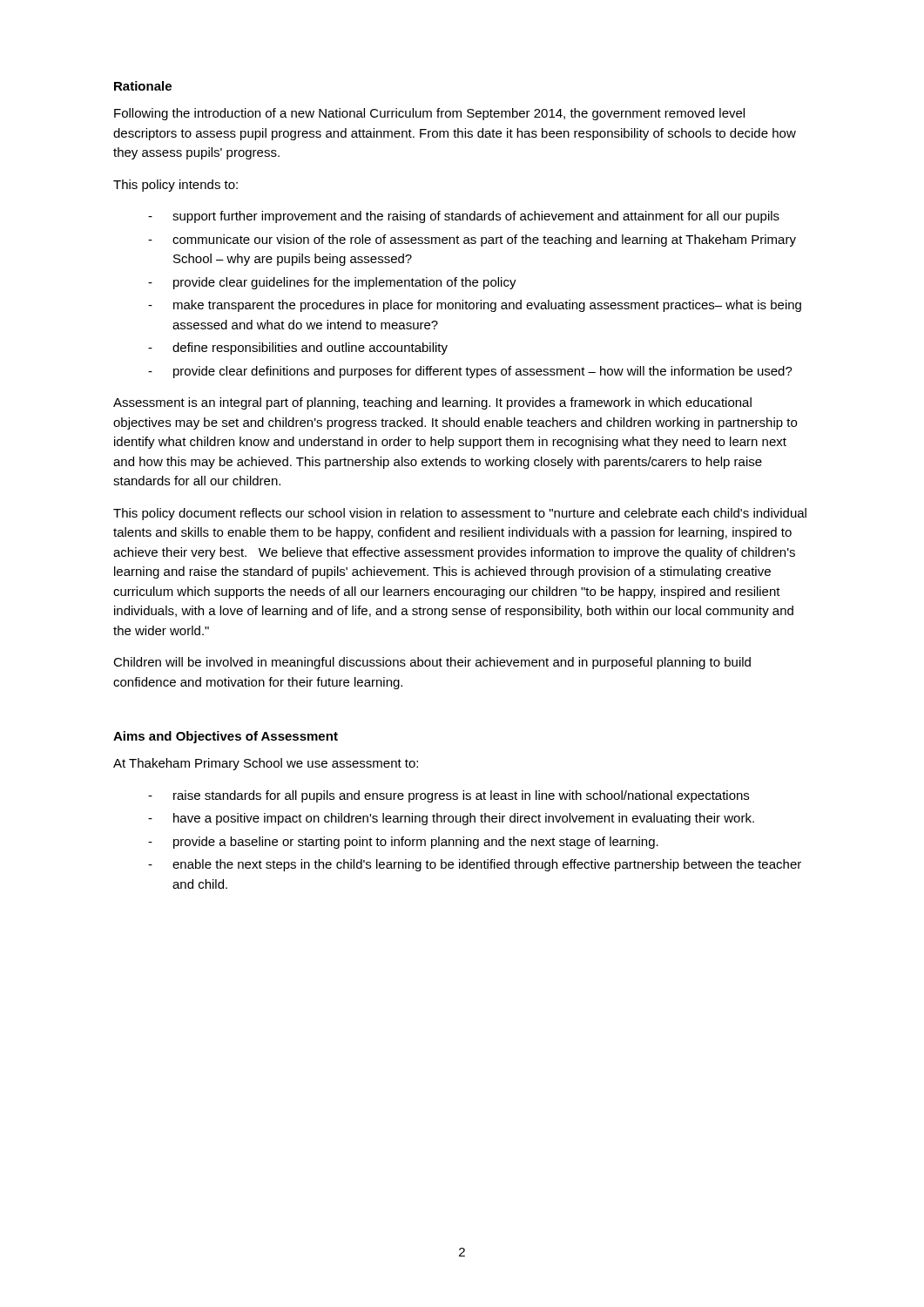Point to the passage starting "- communicate our vision of the"
The width and height of the screenshot is (924, 1307).
(479, 249)
